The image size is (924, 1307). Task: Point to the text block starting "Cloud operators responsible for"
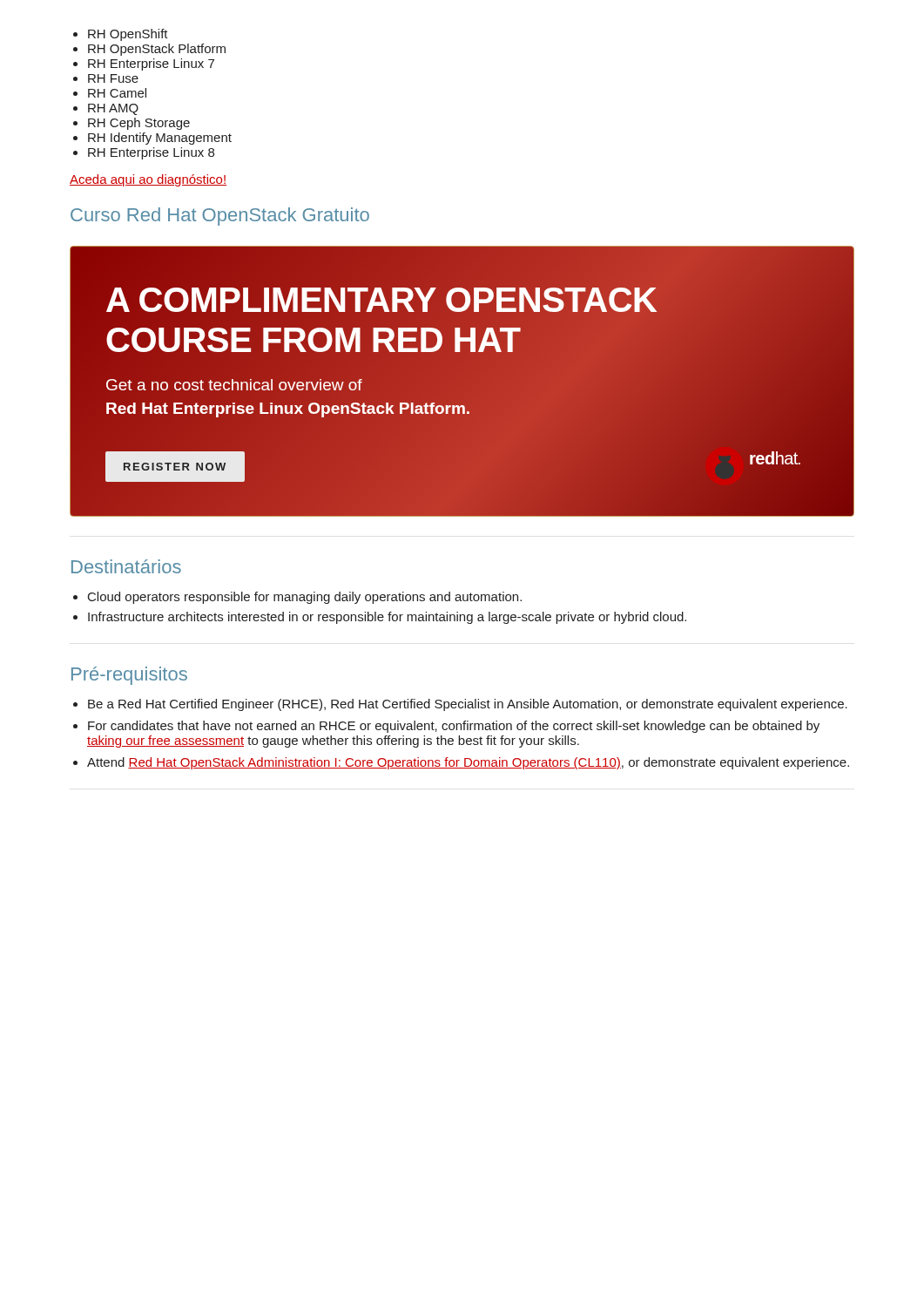coord(305,597)
